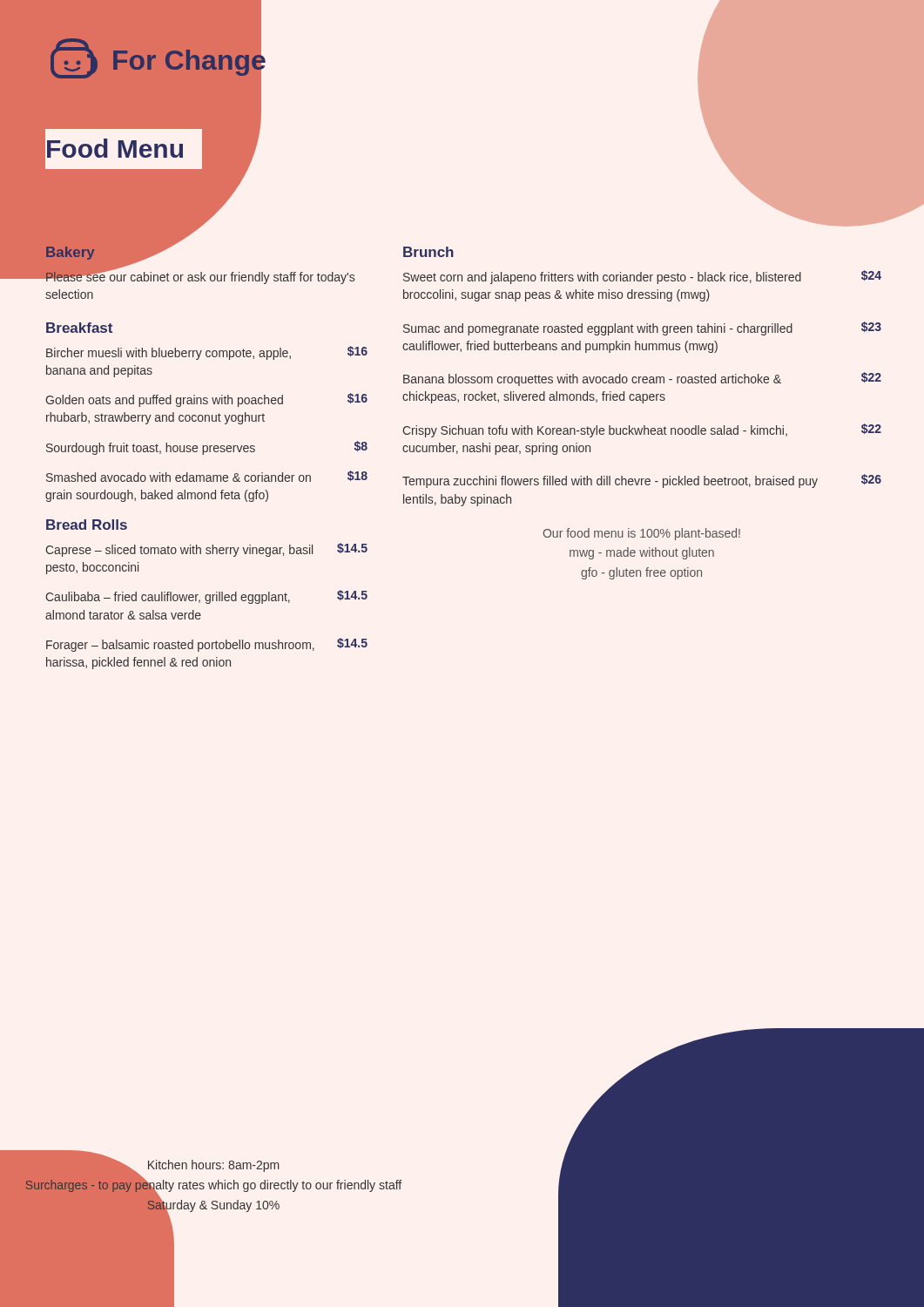924x1307 pixels.
Task: Click the passage that begins "Crispy Sichuan tofu with Korean-style"
Action: tap(642, 439)
